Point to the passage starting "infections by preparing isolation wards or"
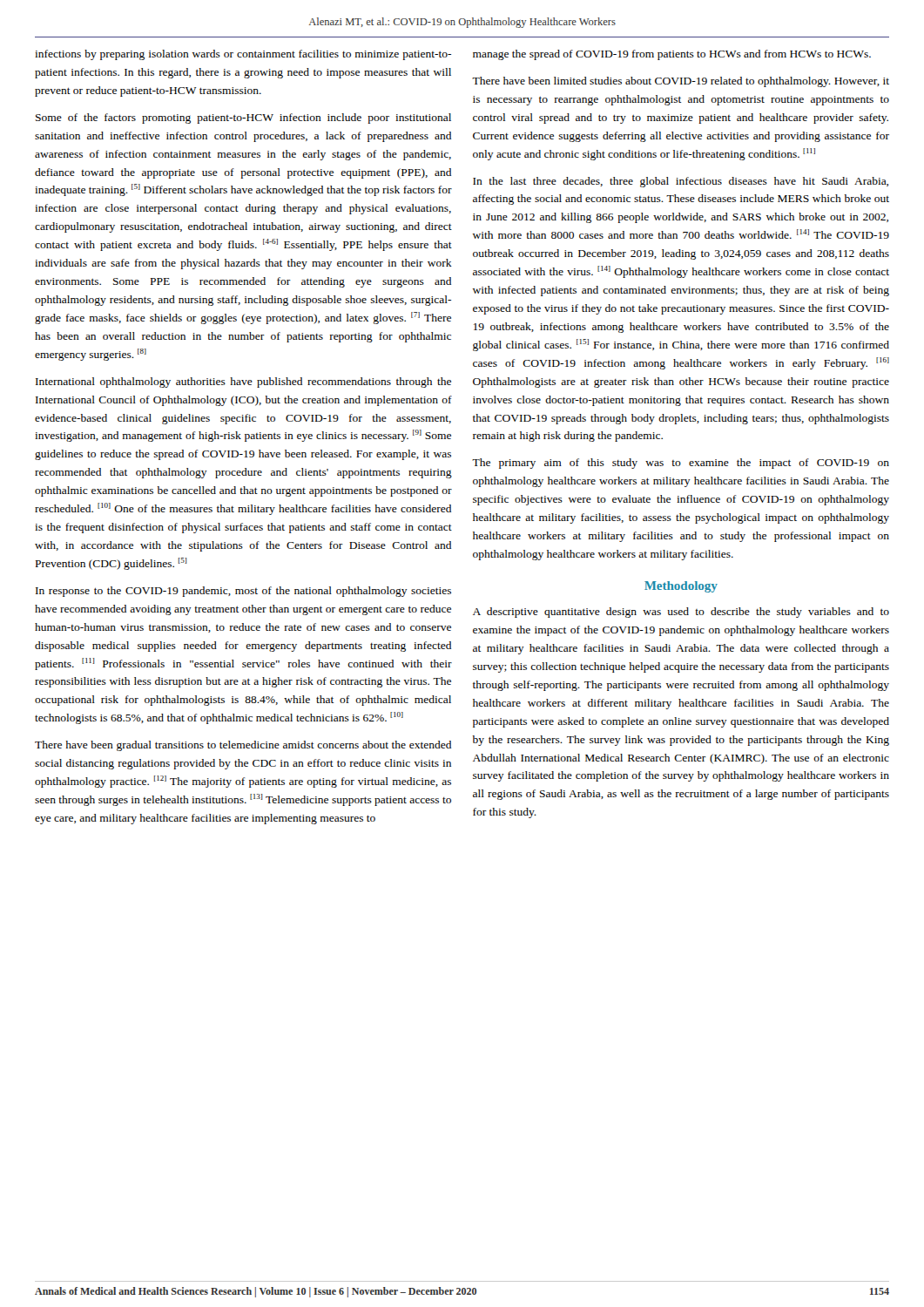Viewport: 924px width, 1307px height. (243, 72)
